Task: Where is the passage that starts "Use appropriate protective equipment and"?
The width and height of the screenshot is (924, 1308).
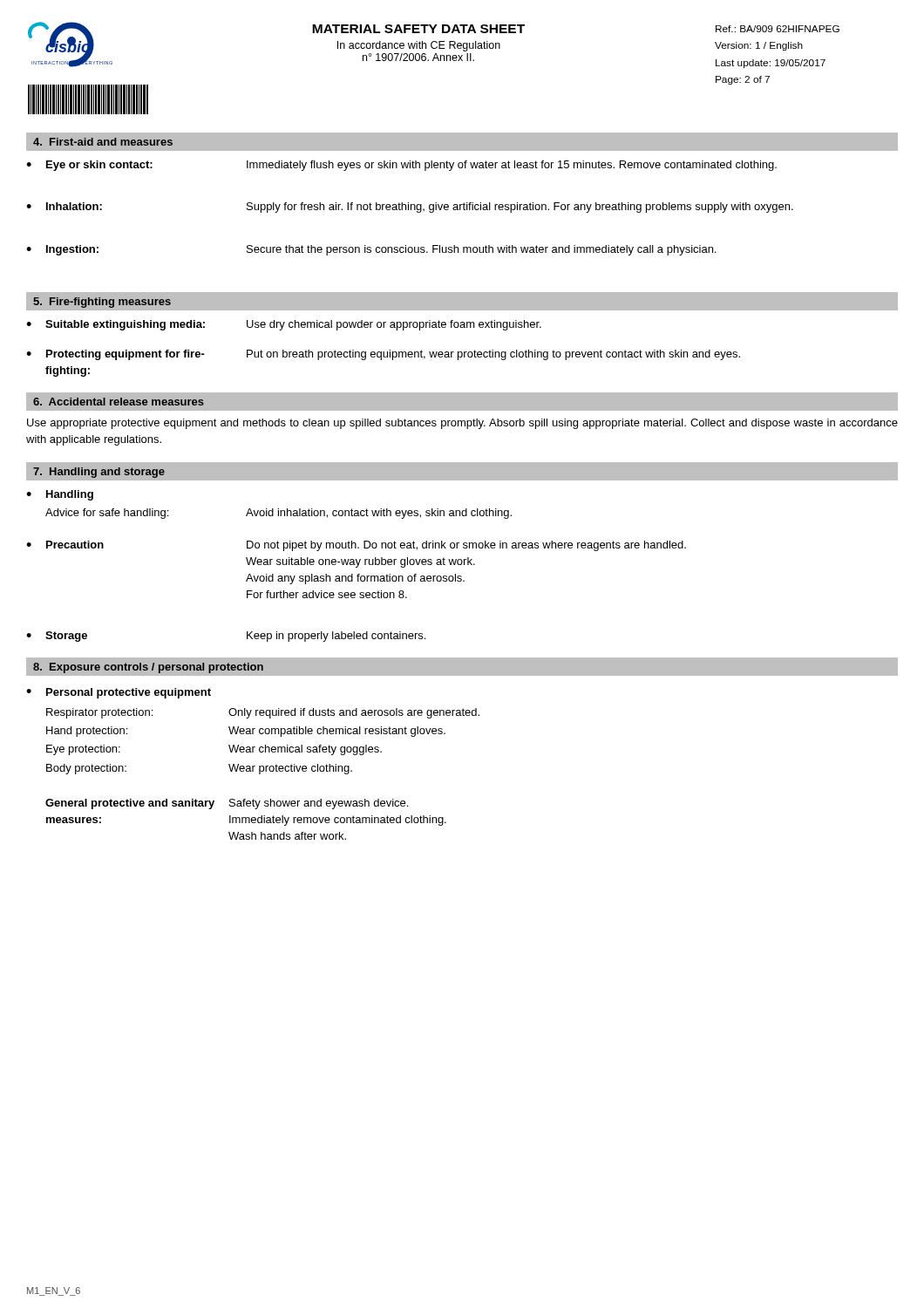Action: click(x=462, y=431)
